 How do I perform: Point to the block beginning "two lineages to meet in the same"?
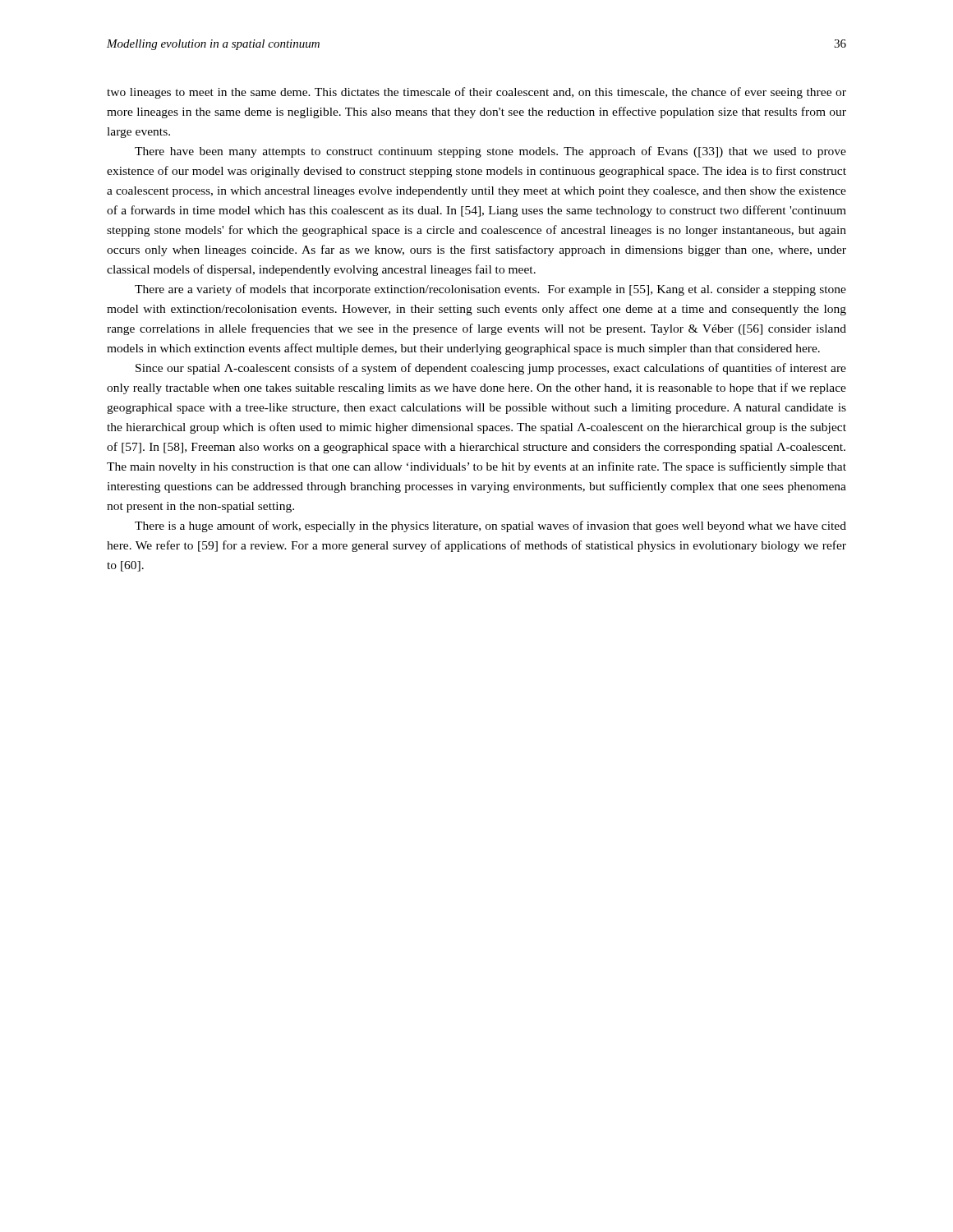click(476, 112)
